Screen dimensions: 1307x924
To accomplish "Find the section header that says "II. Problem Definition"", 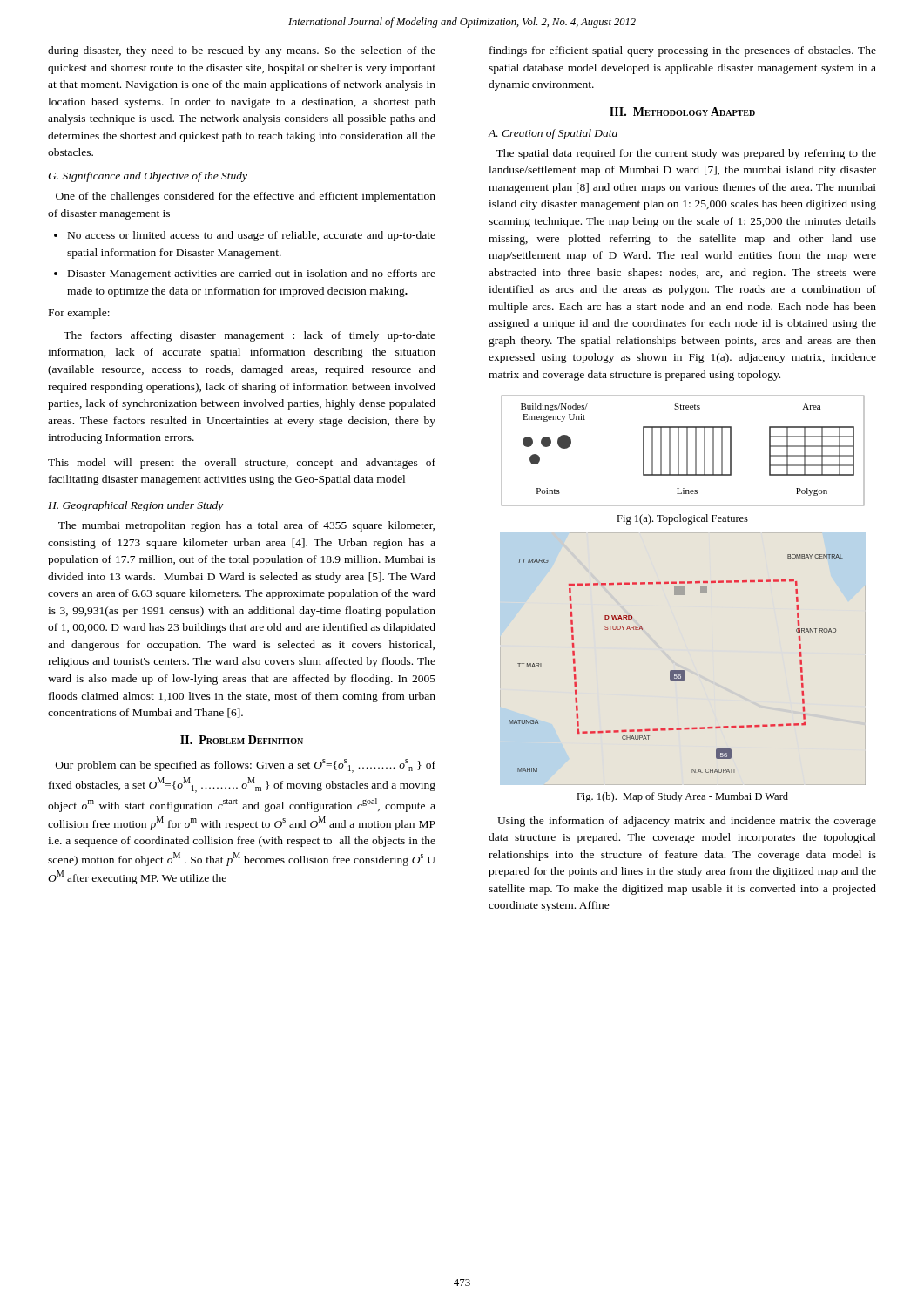I will point(242,740).
